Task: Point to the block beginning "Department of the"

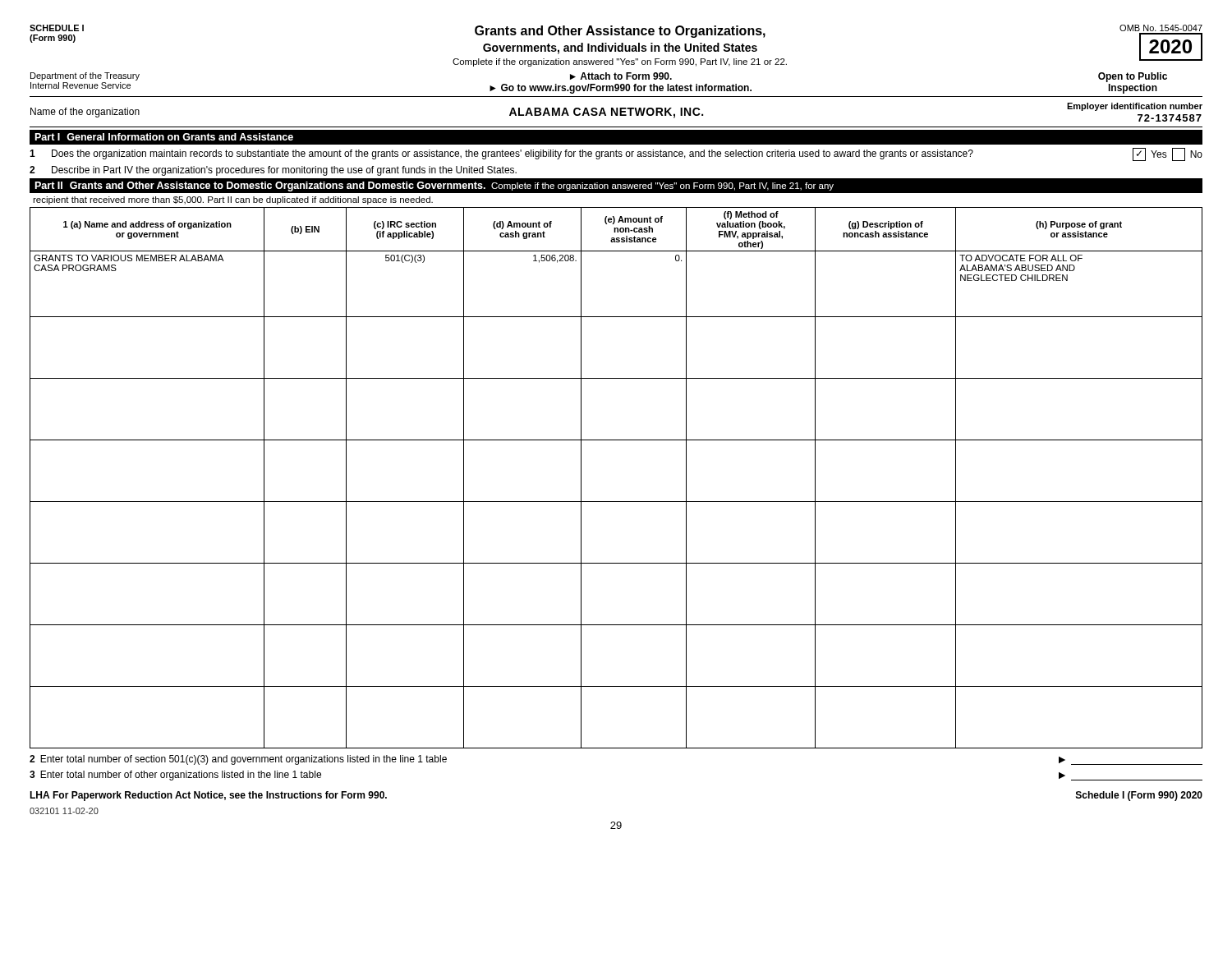Action: (616, 83)
